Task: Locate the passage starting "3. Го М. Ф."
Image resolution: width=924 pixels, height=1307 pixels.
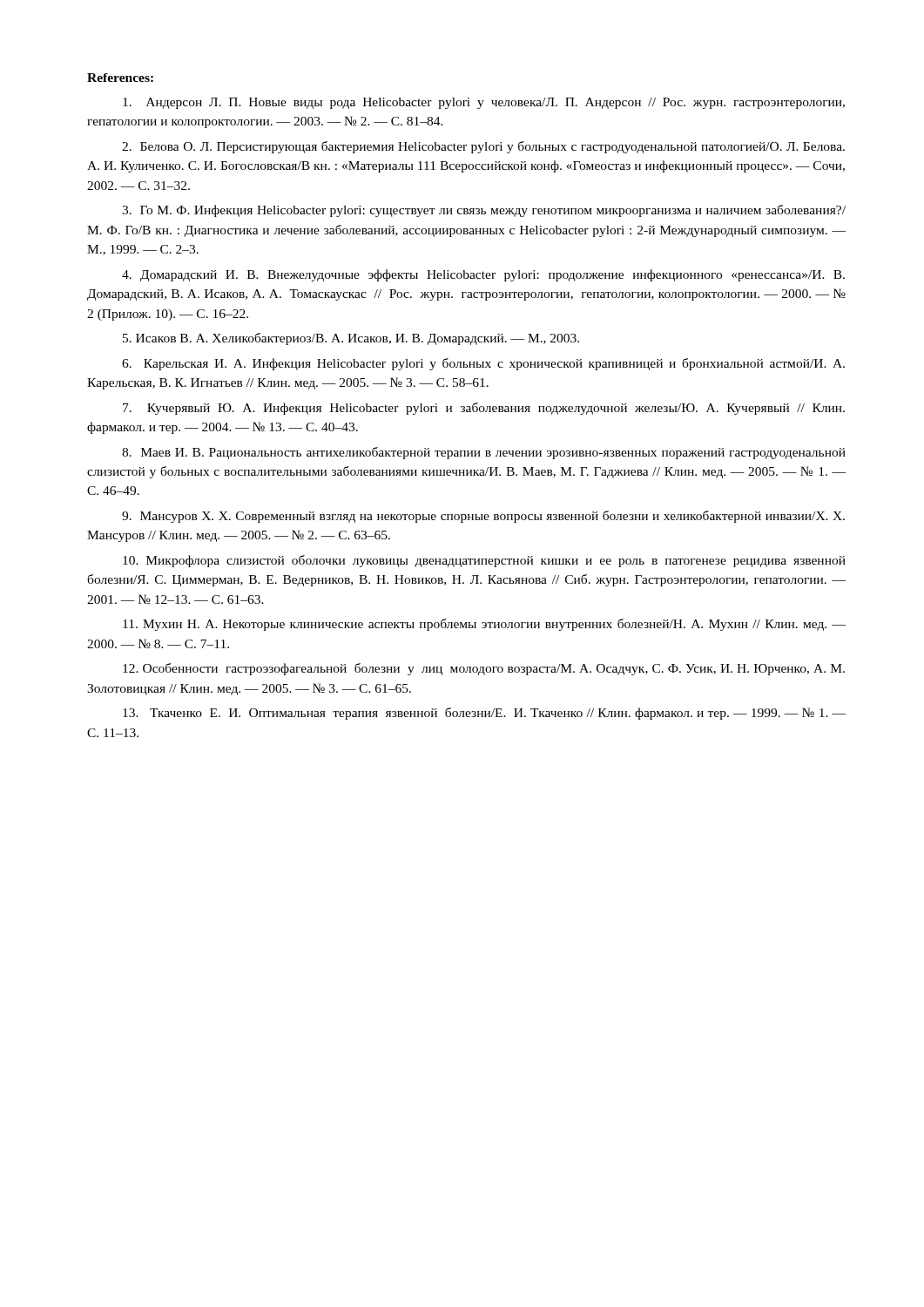Action: (x=466, y=229)
